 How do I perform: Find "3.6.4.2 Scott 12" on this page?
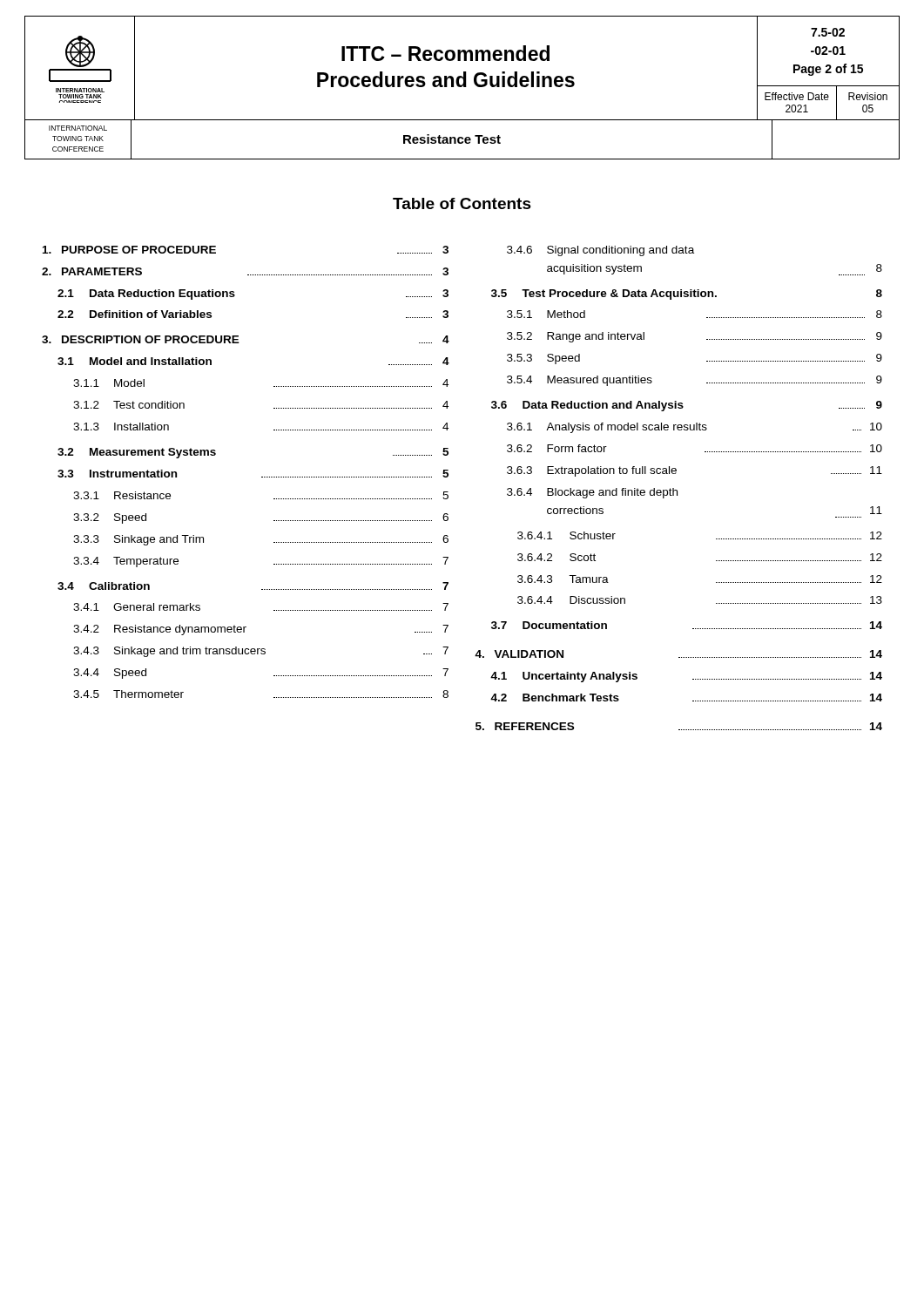pyautogui.click(x=530, y=556)
